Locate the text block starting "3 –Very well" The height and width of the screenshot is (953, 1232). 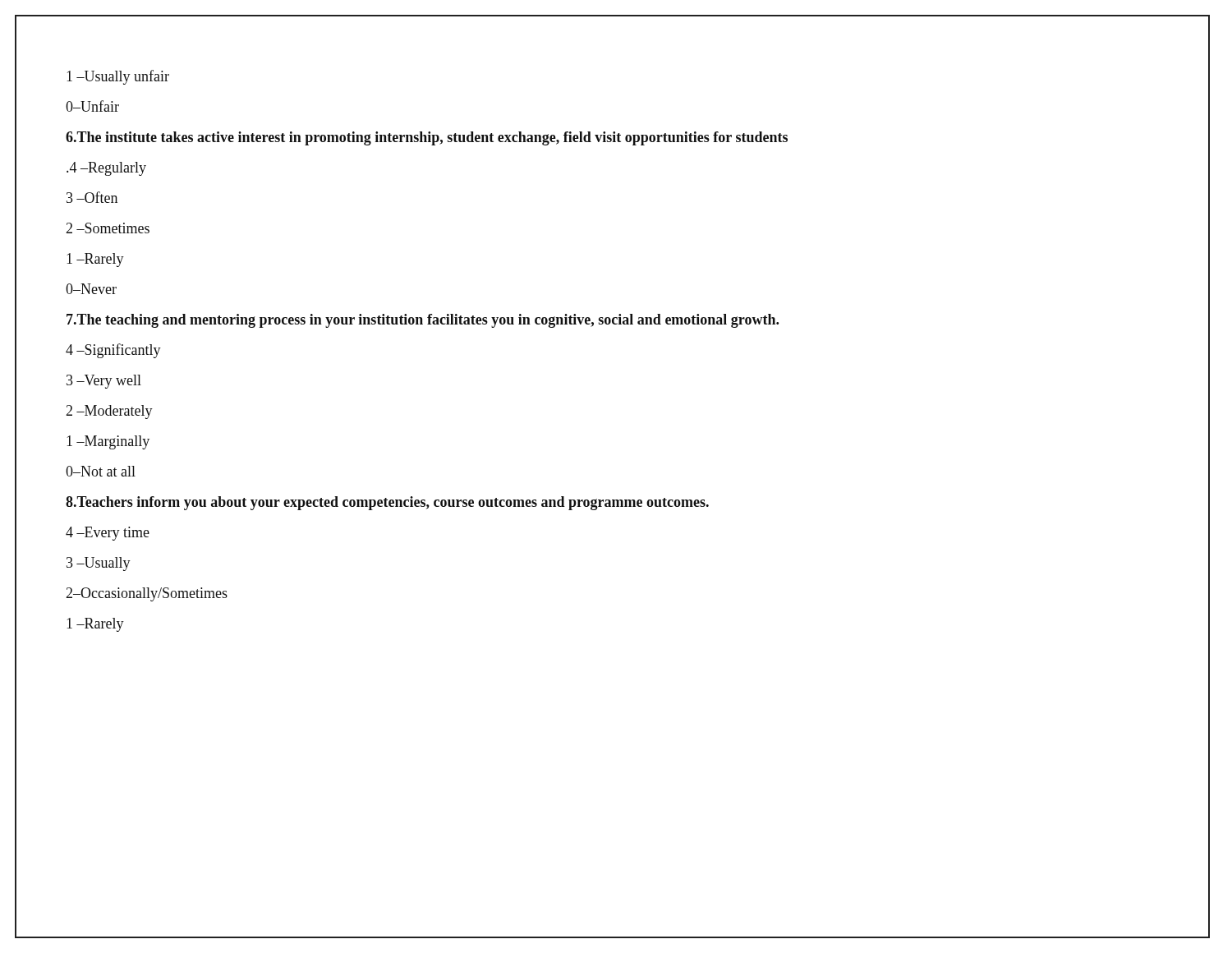click(103, 380)
